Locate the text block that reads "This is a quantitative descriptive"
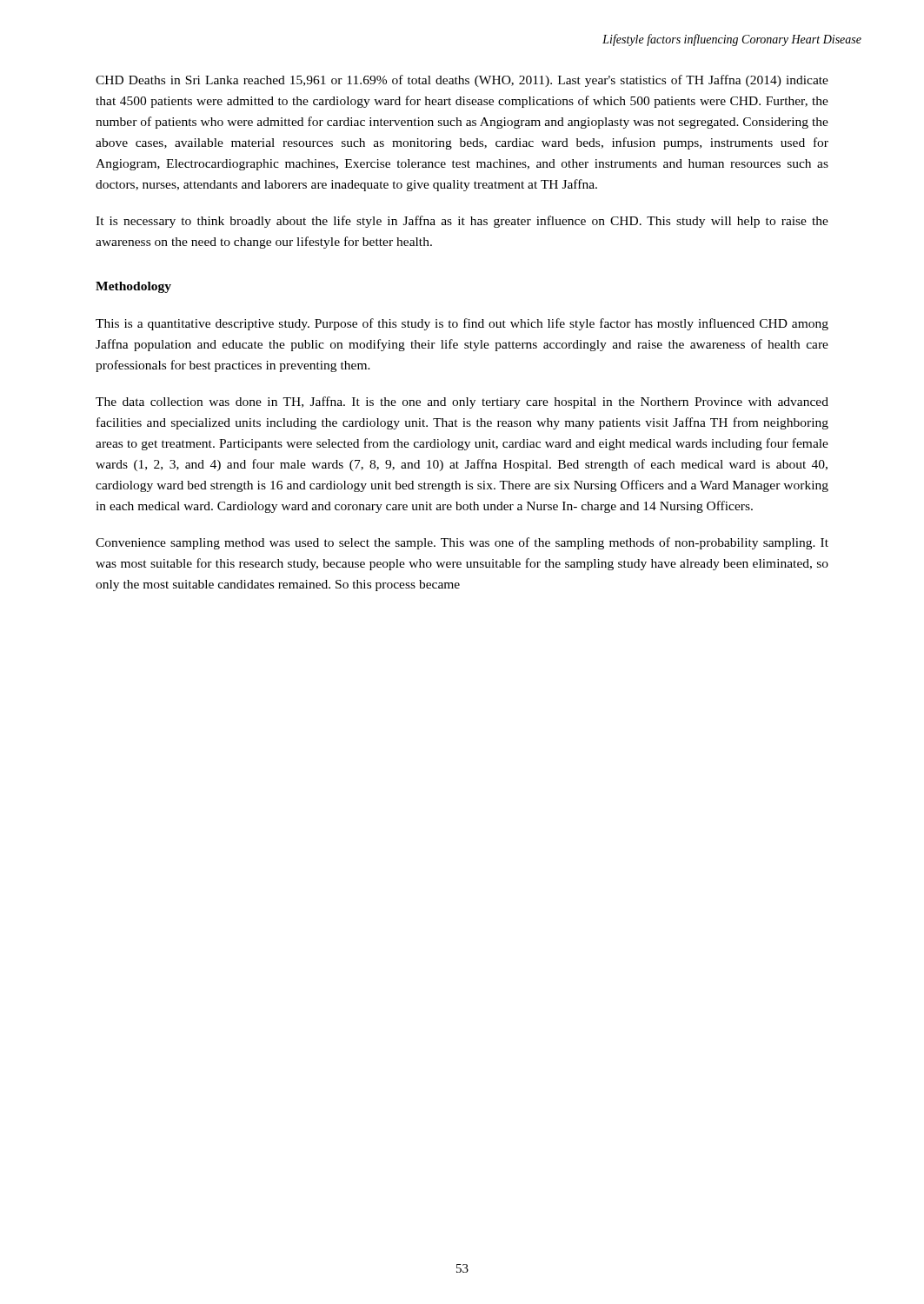 click(x=462, y=344)
